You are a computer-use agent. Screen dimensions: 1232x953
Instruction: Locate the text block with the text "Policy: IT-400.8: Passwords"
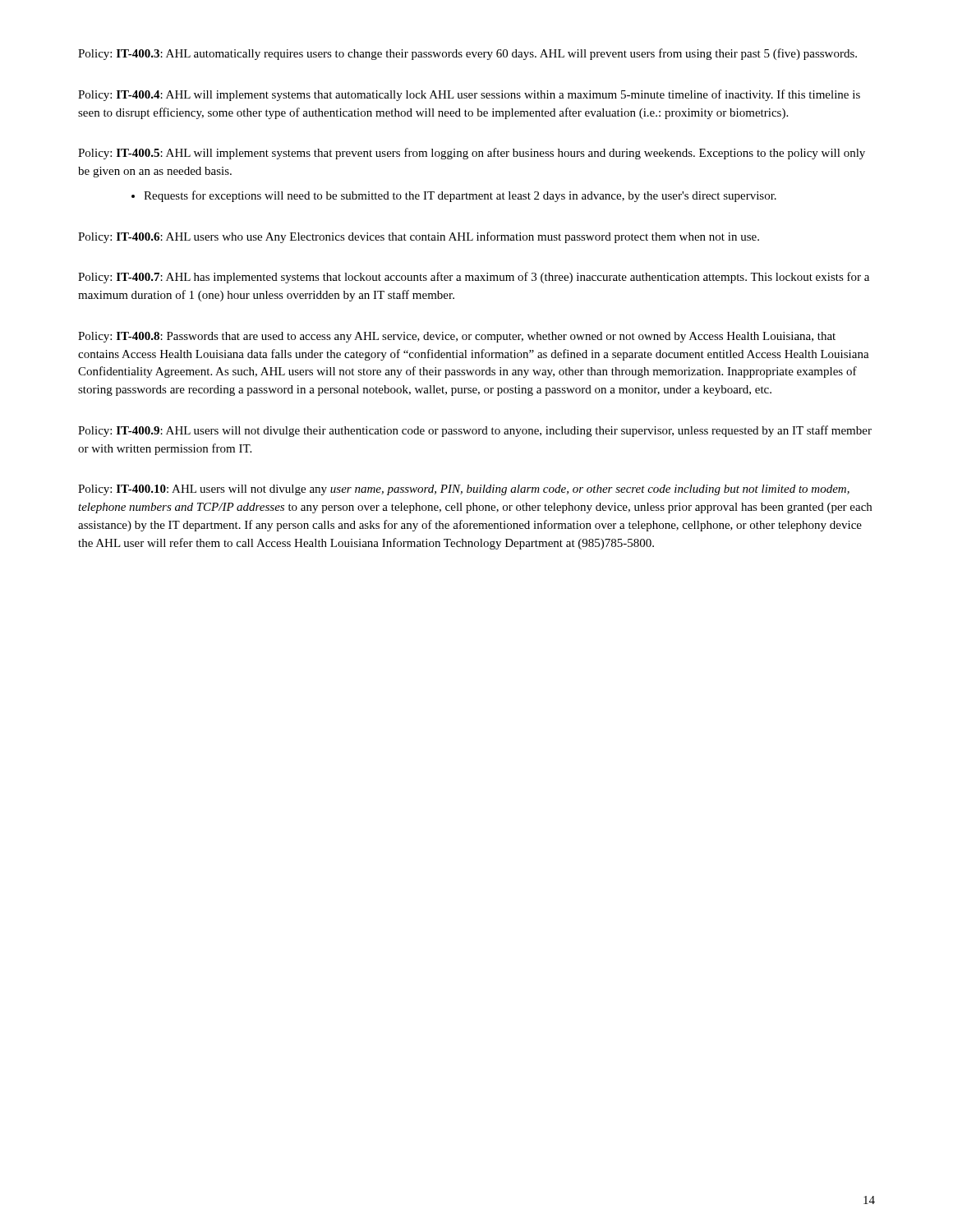[x=476, y=363]
